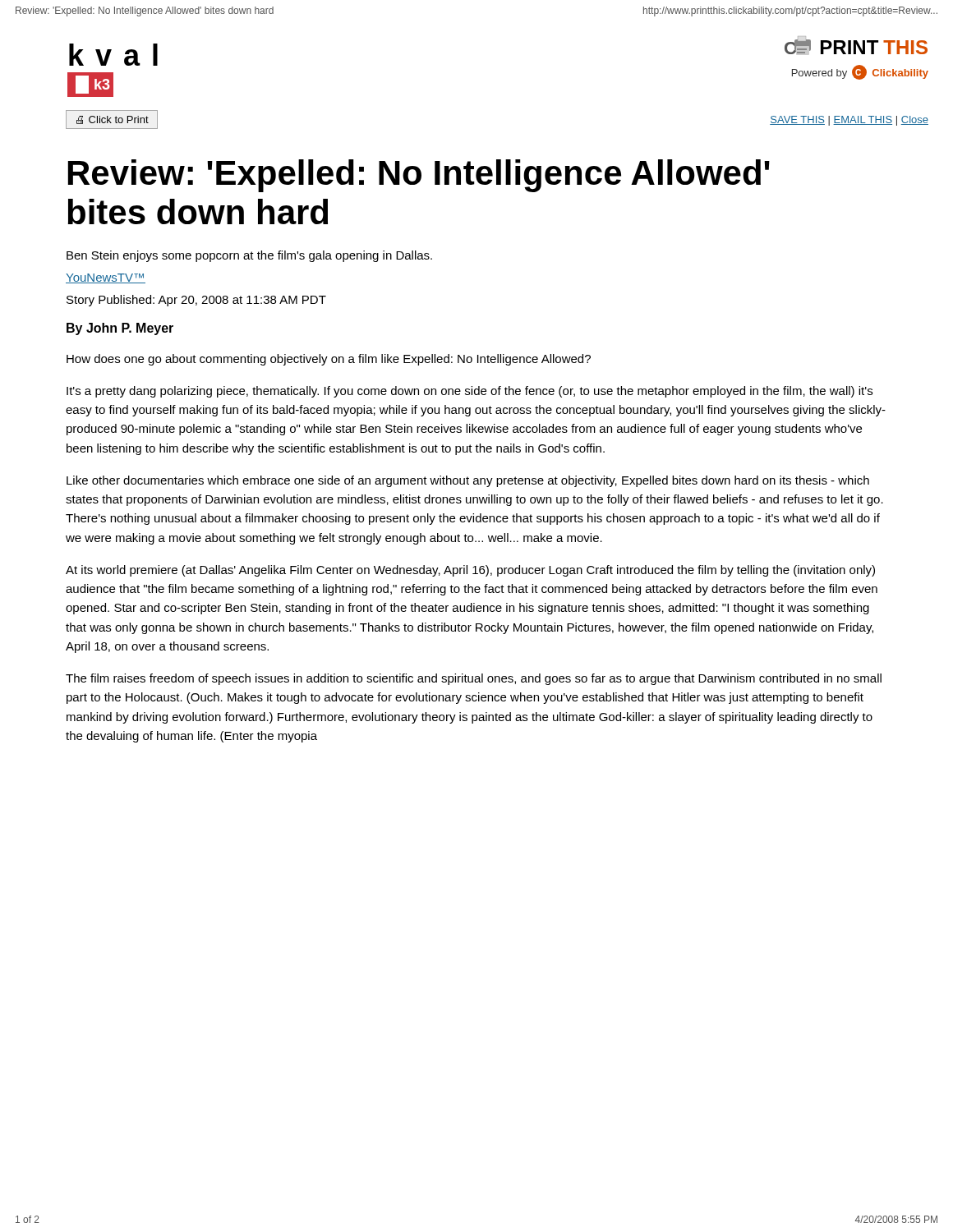Viewport: 953px width, 1232px height.
Task: Click on the region starting "Story Published: Apr 20,"
Action: pos(196,299)
